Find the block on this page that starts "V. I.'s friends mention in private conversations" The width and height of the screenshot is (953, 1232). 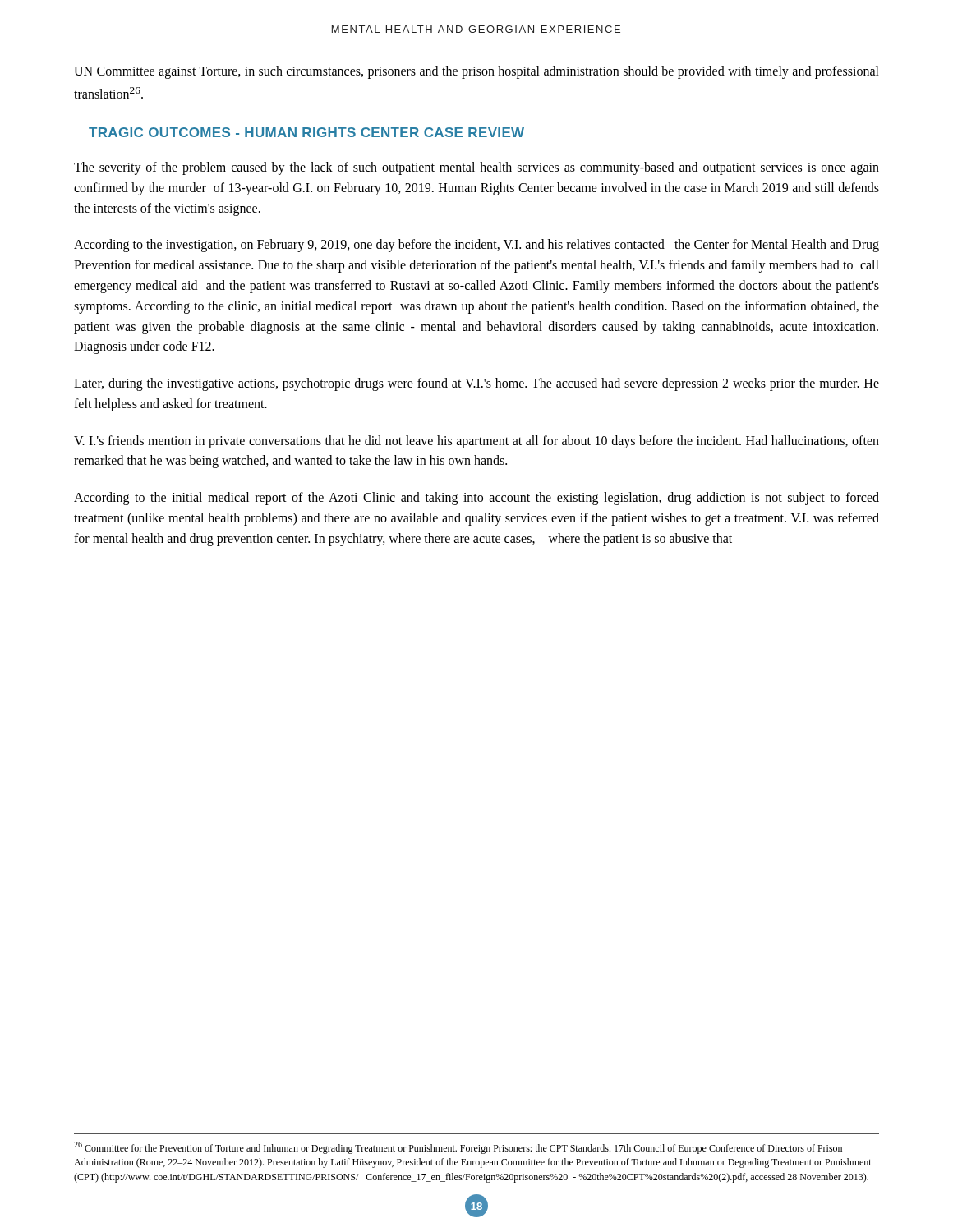click(x=476, y=451)
